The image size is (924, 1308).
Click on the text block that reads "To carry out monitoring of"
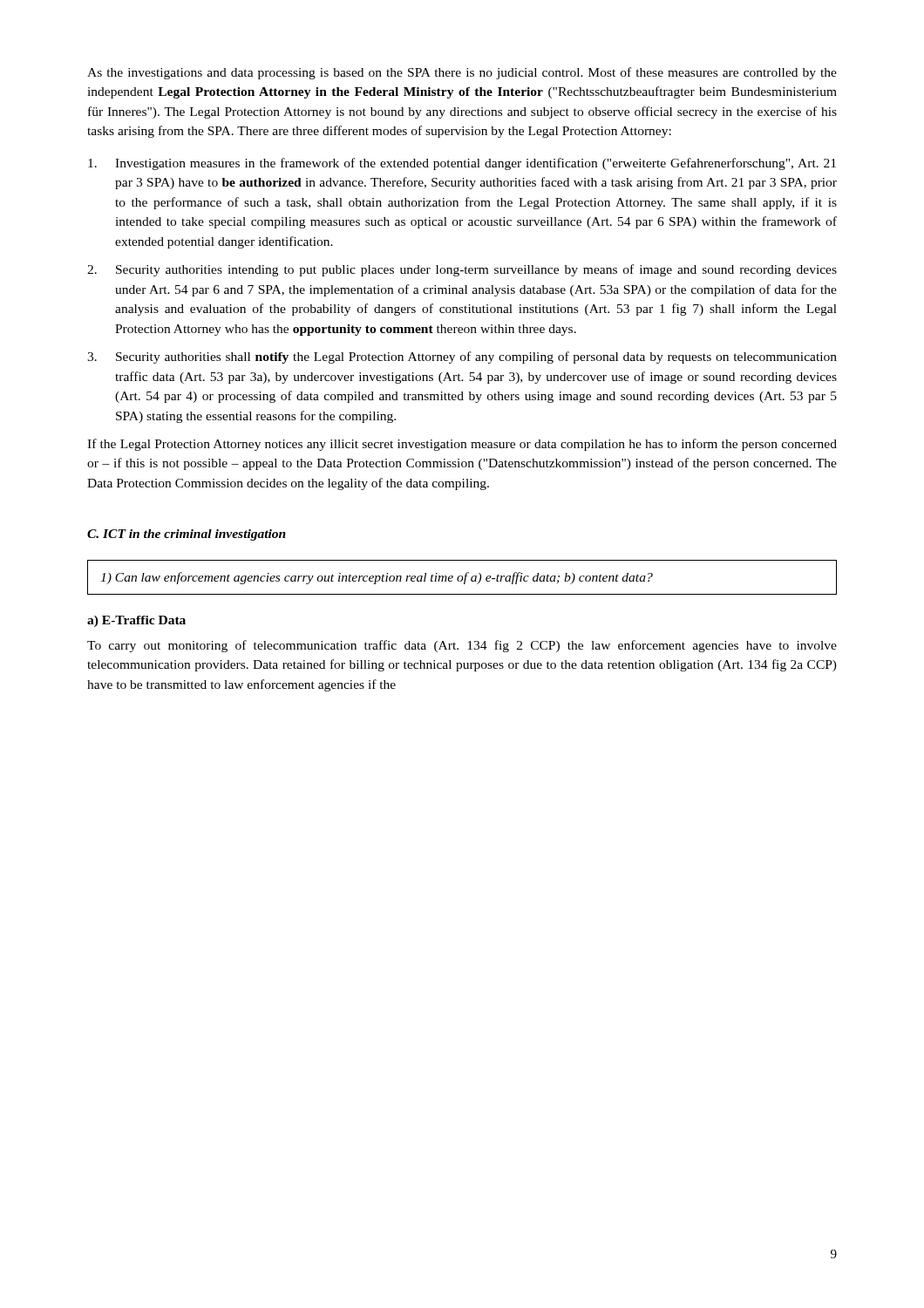(462, 664)
